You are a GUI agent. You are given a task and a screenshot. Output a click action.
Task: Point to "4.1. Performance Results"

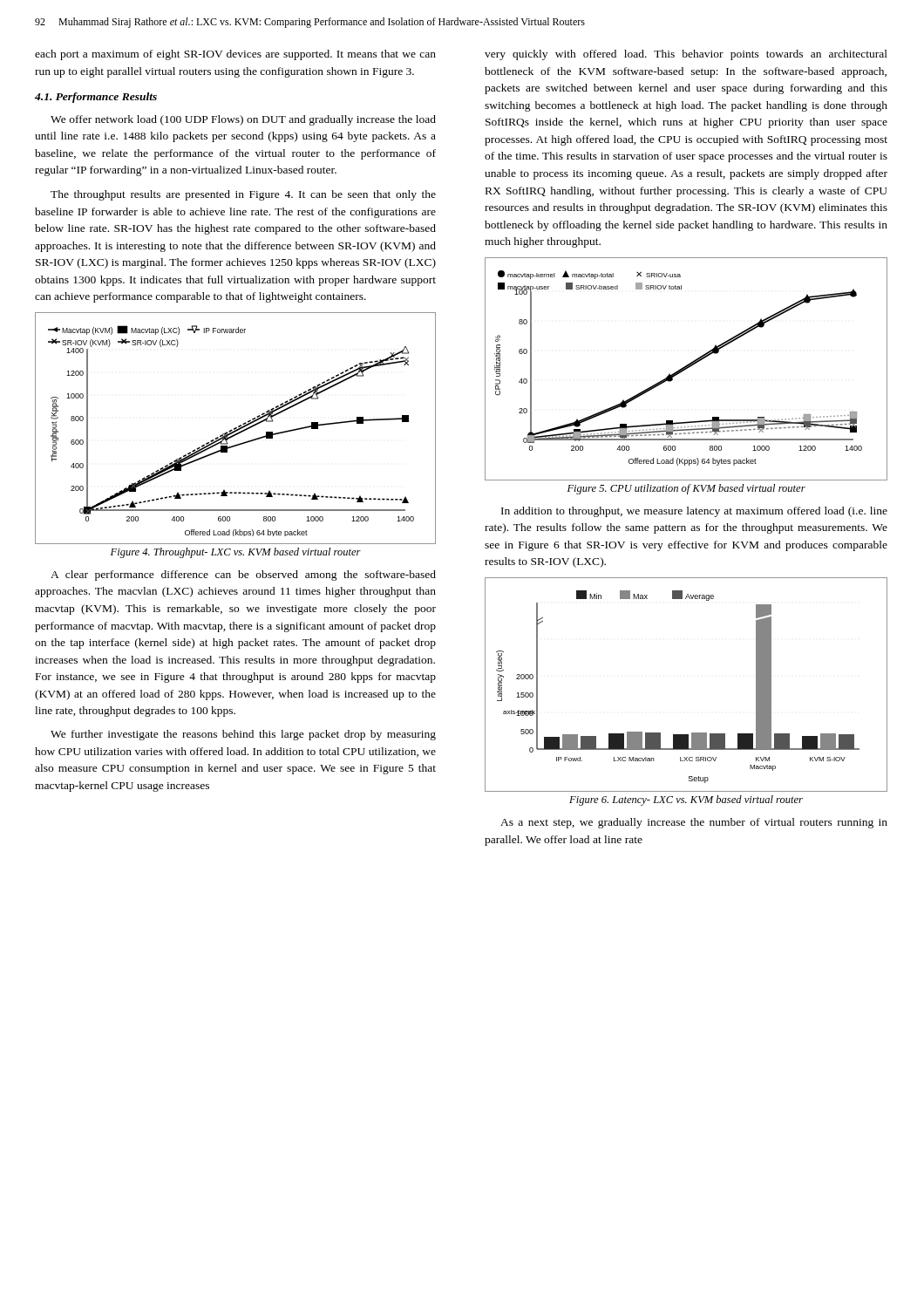pos(96,98)
